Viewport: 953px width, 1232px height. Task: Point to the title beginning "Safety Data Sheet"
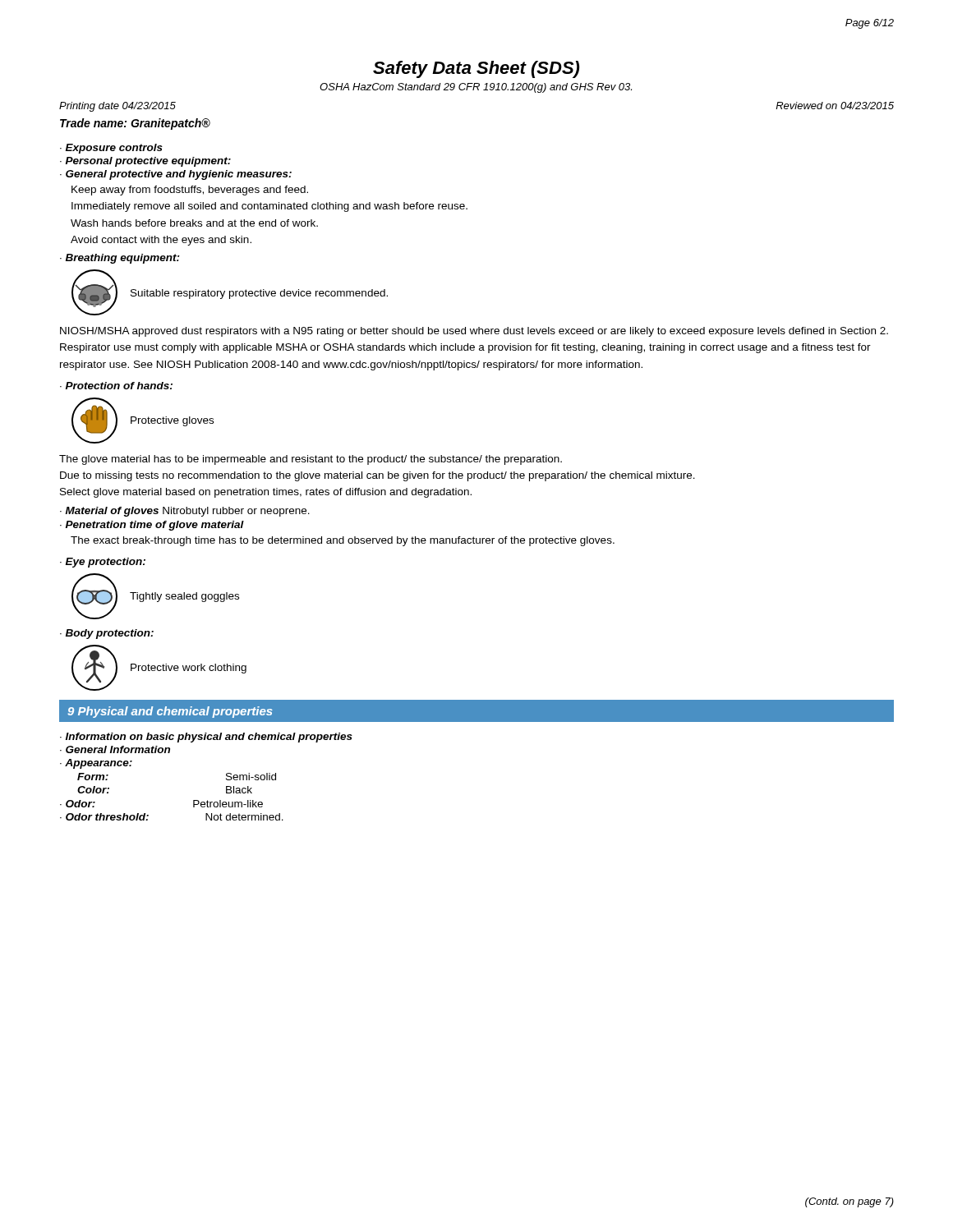click(x=476, y=68)
